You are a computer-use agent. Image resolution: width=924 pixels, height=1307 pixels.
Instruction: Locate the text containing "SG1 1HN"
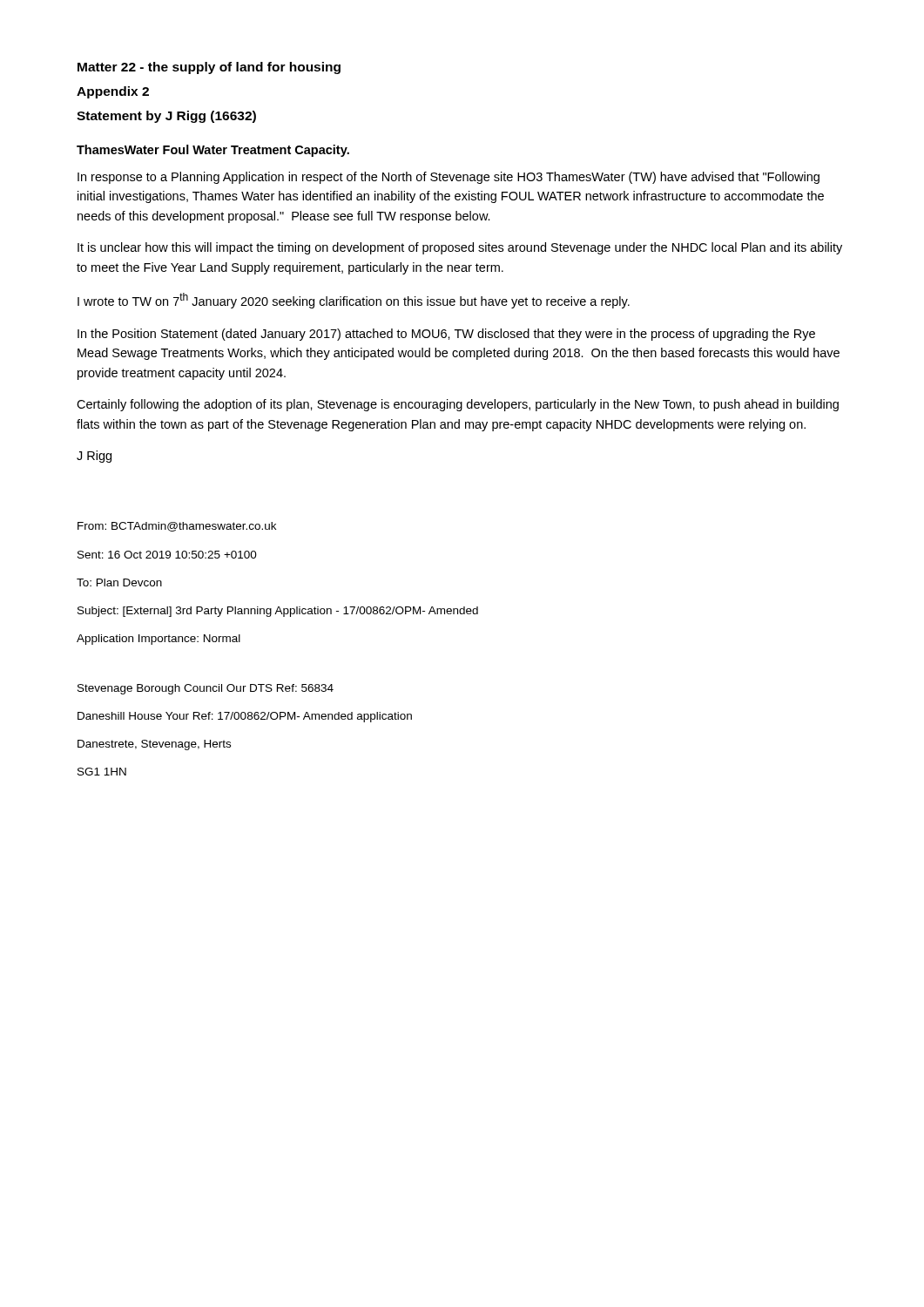pyautogui.click(x=102, y=772)
